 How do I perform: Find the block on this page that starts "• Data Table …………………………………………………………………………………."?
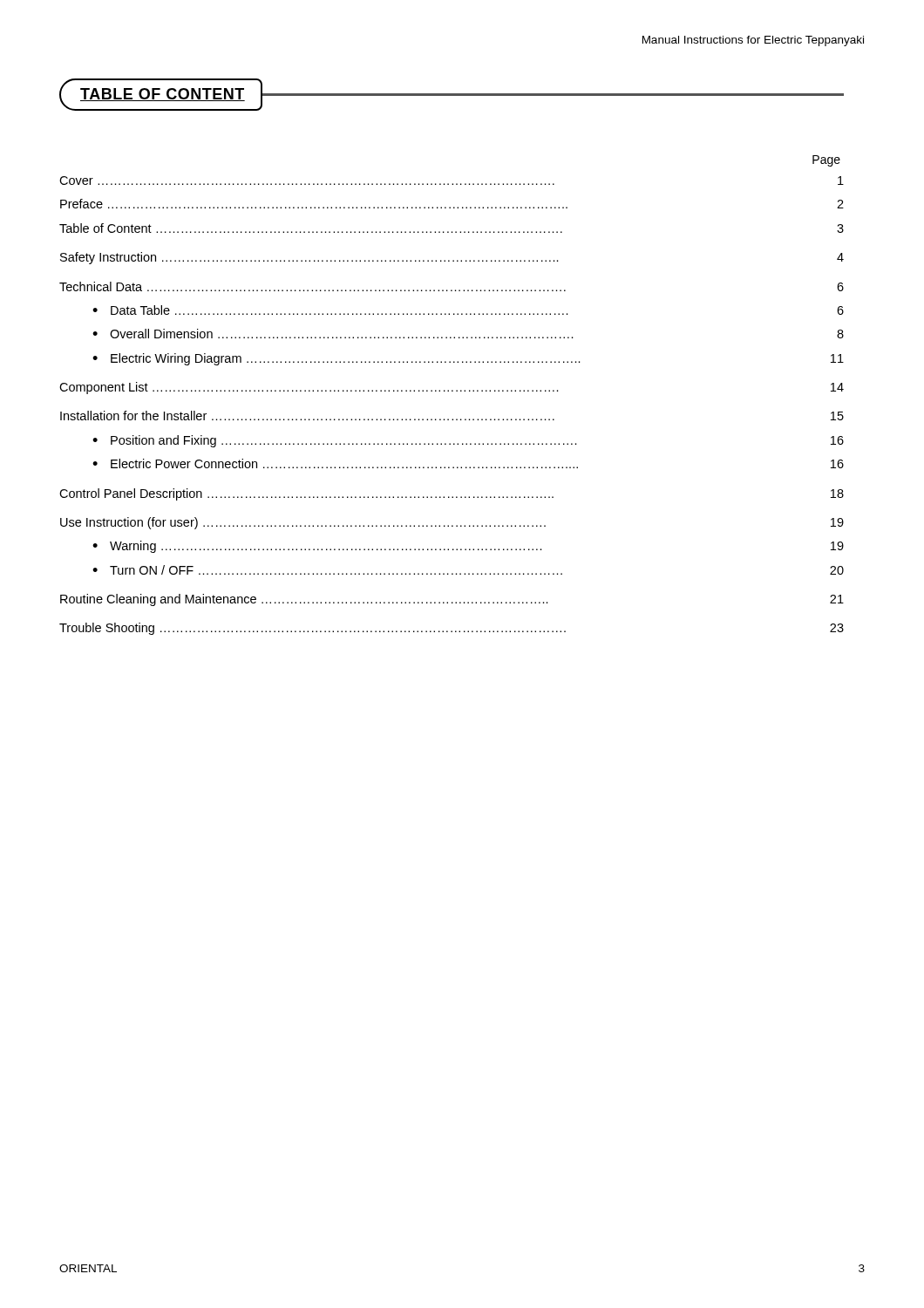(x=468, y=311)
